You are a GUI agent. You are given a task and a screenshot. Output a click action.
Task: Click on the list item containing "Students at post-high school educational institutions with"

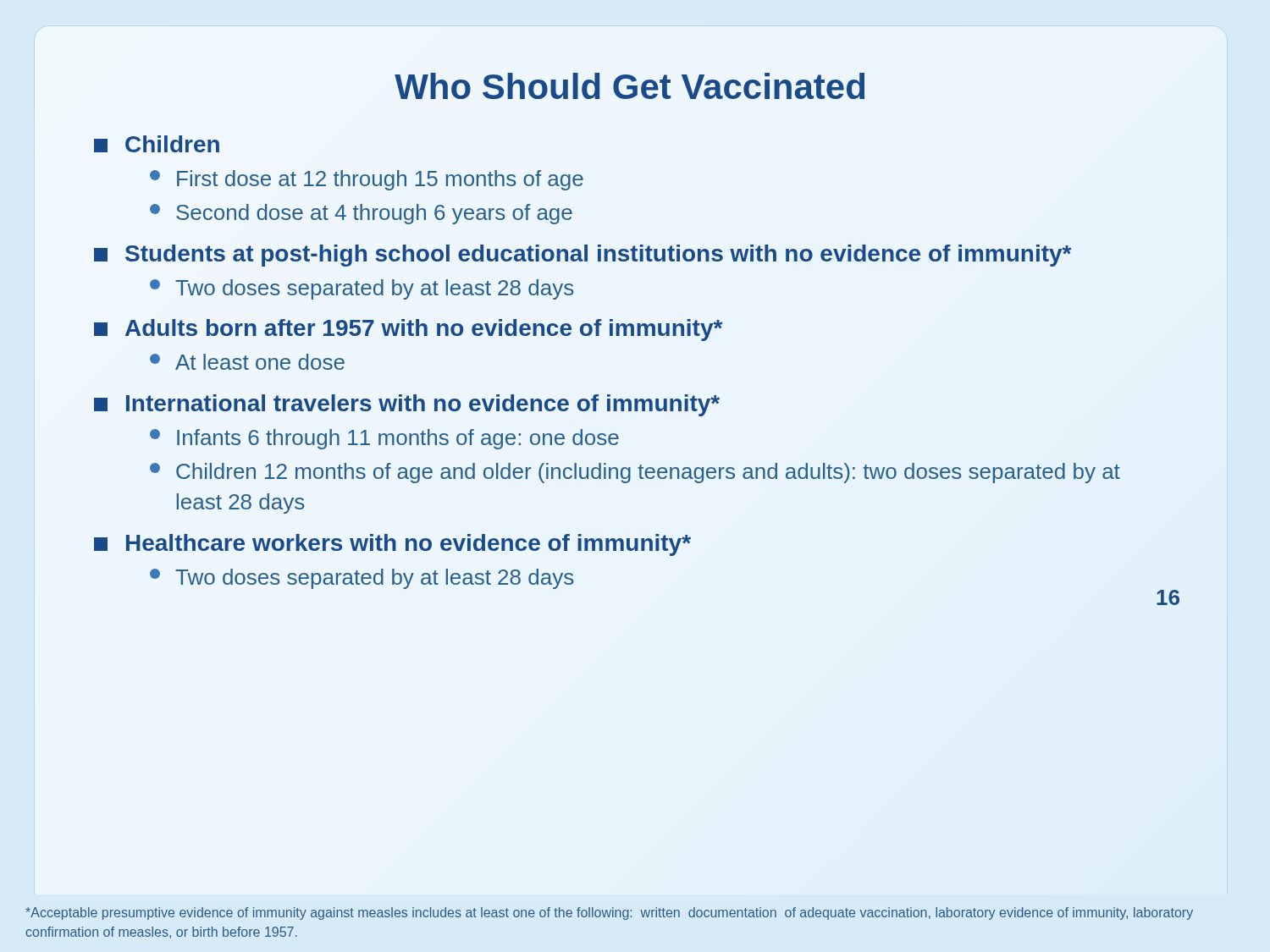pyautogui.click(x=598, y=253)
